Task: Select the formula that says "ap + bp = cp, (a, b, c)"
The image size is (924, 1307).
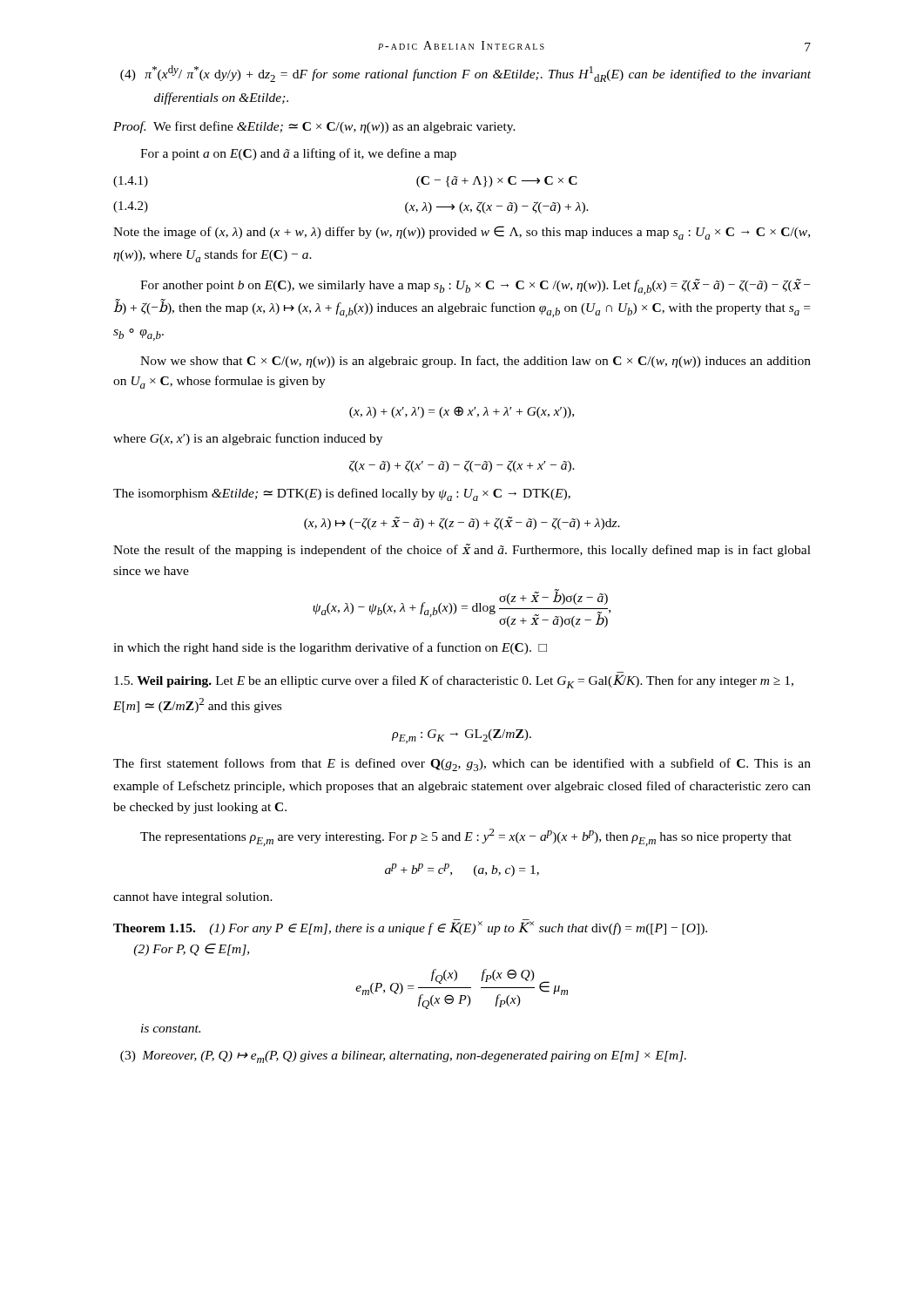Action: [x=462, y=867]
